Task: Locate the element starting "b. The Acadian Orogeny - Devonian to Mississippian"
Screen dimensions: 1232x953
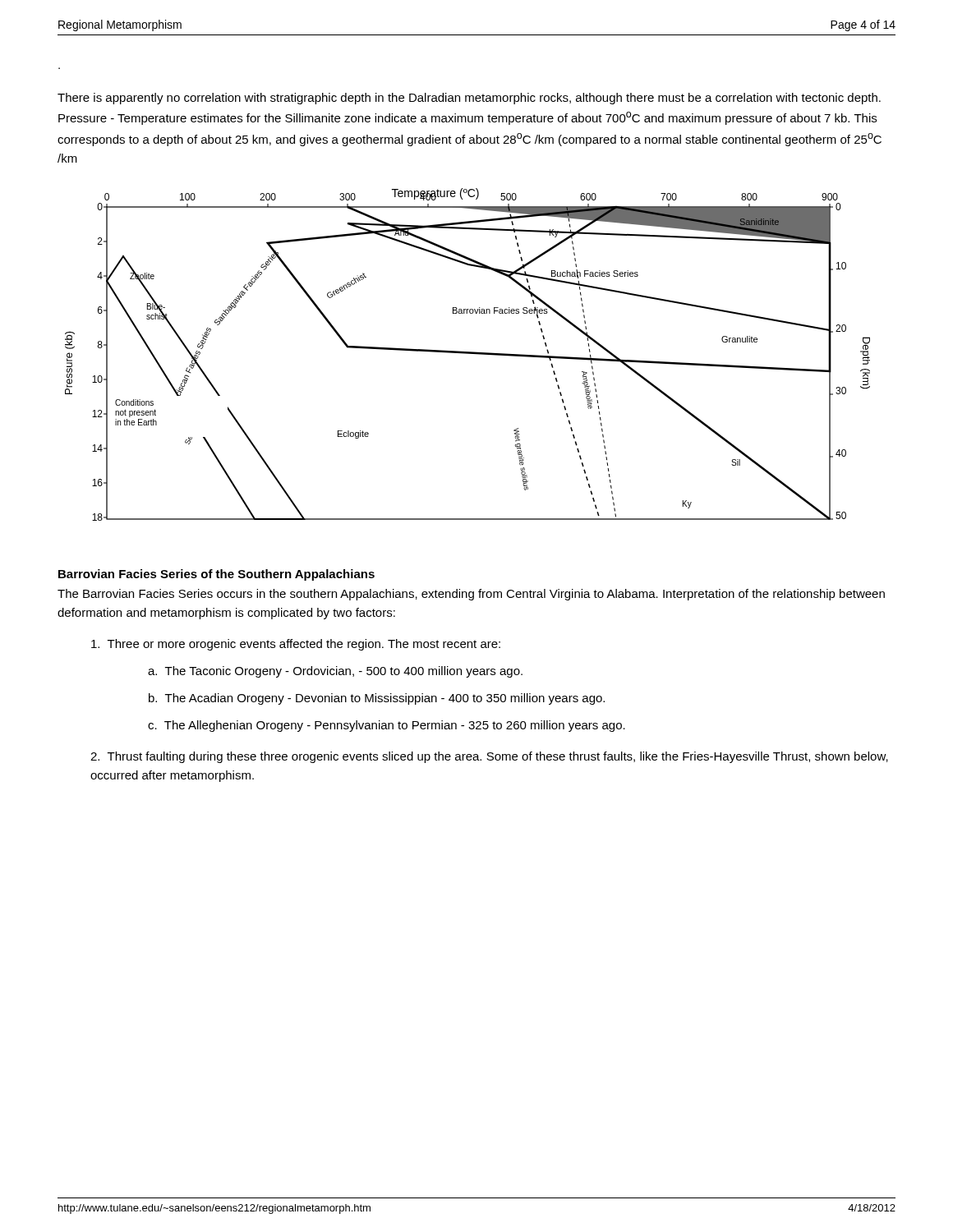Action: click(x=377, y=698)
